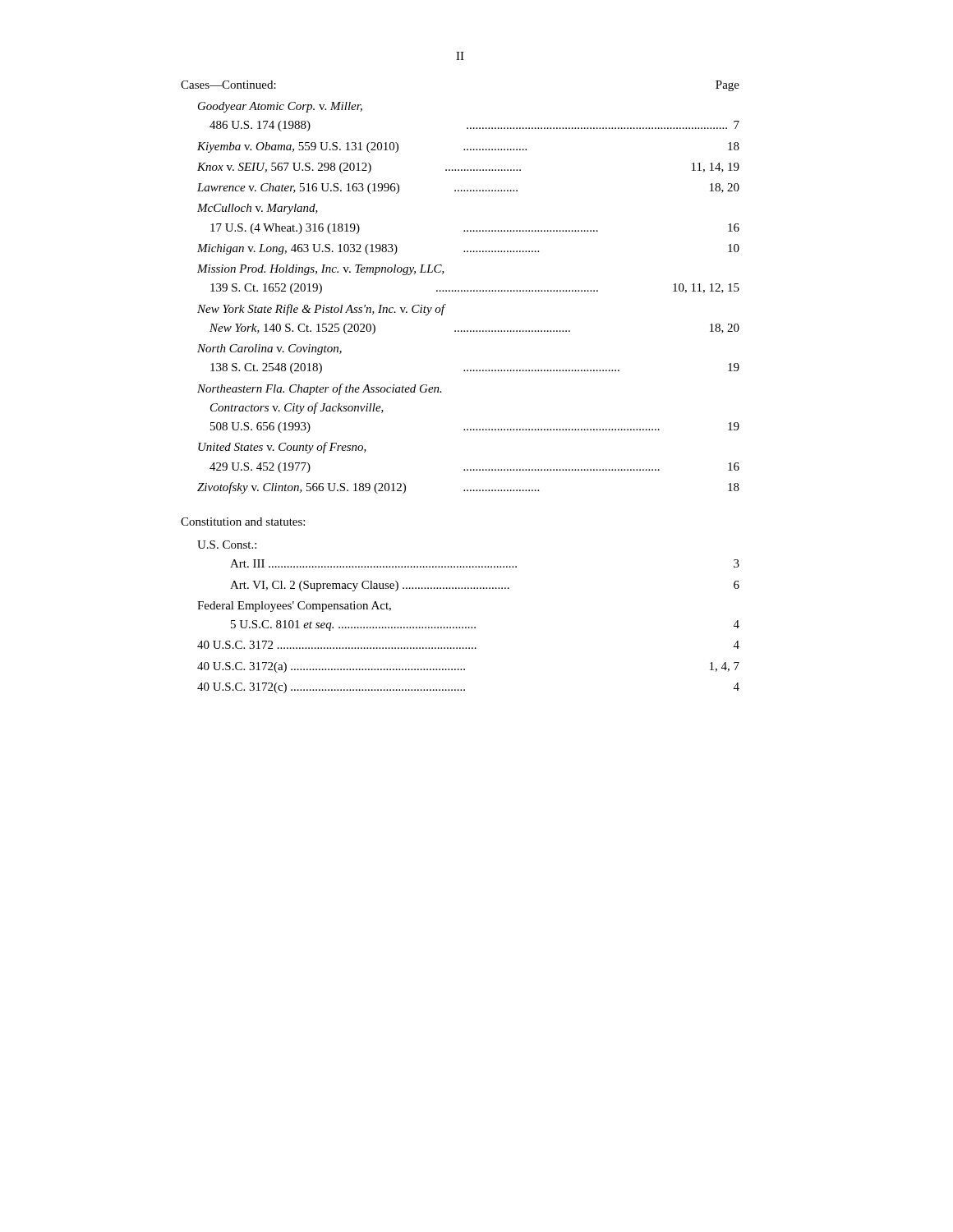
Task: Locate the list item that says "McCulloch v. Maryland, 17 U.S. (4"
Action: [468, 218]
